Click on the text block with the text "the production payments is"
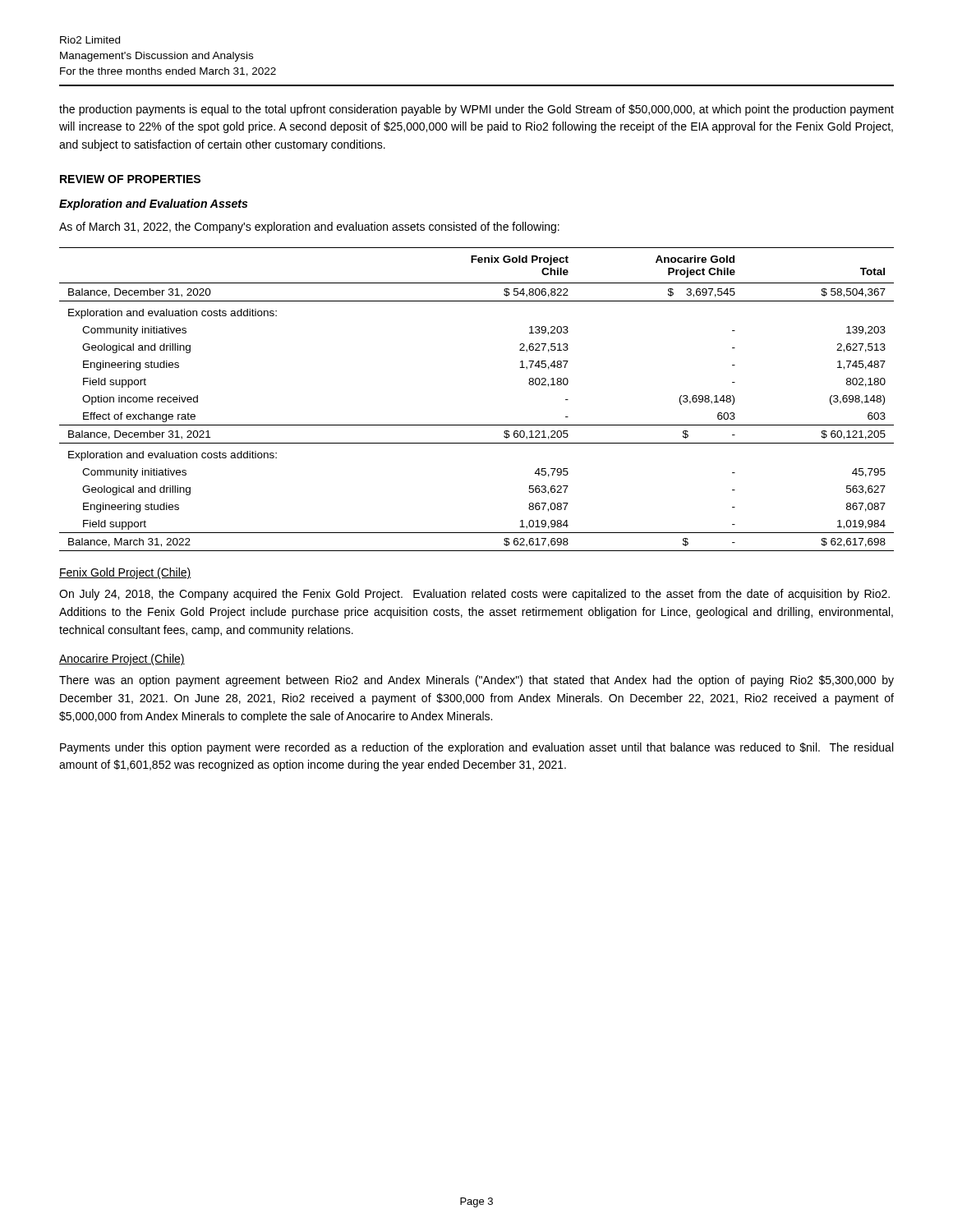The height and width of the screenshot is (1232, 953). pos(476,127)
